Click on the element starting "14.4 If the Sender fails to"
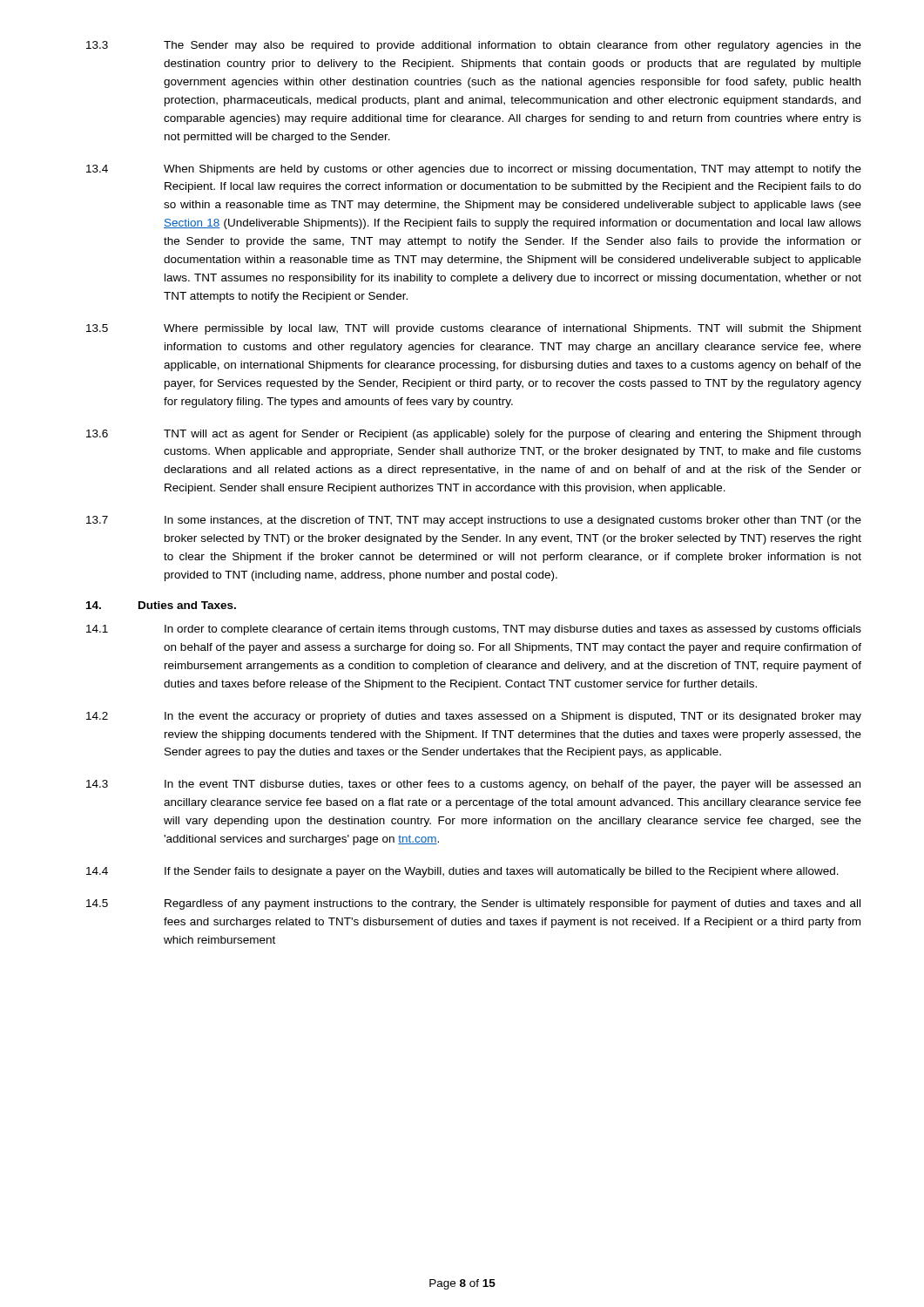The height and width of the screenshot is (1307, 924). click(473, 872)
